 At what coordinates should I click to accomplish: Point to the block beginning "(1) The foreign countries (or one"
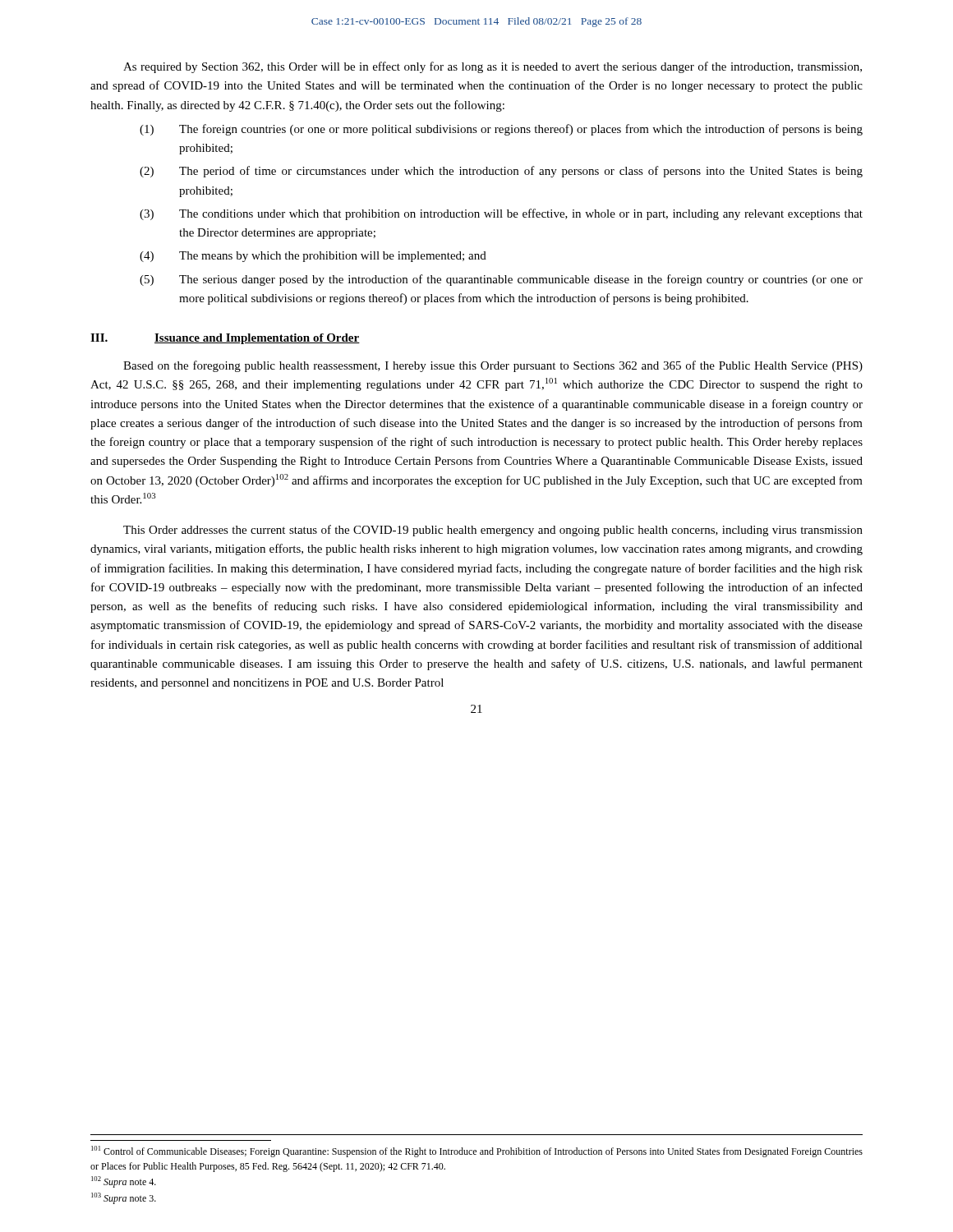[476, 139]
